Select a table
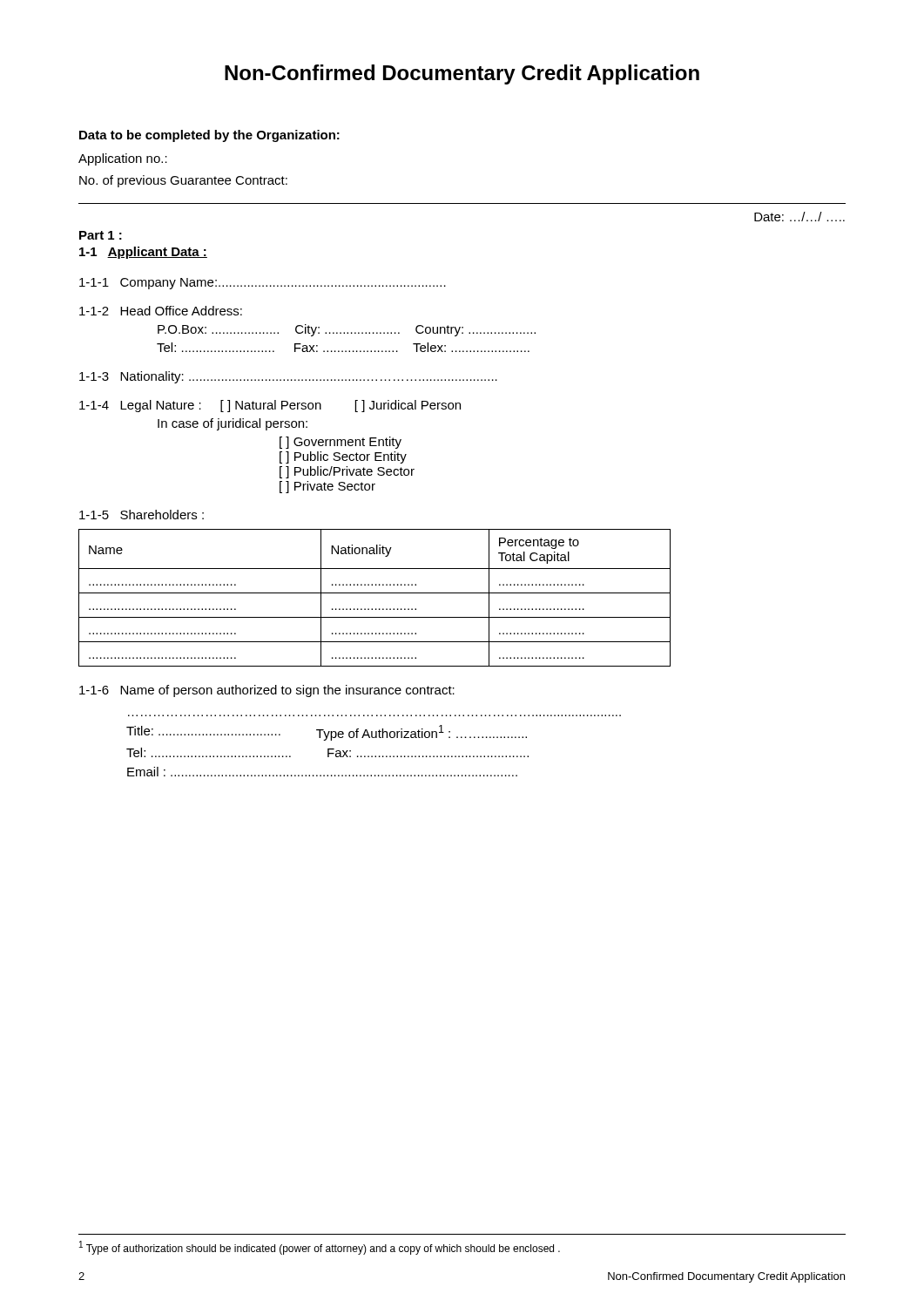This screenshot has height=1307, width=924. (x=462, y=598)
